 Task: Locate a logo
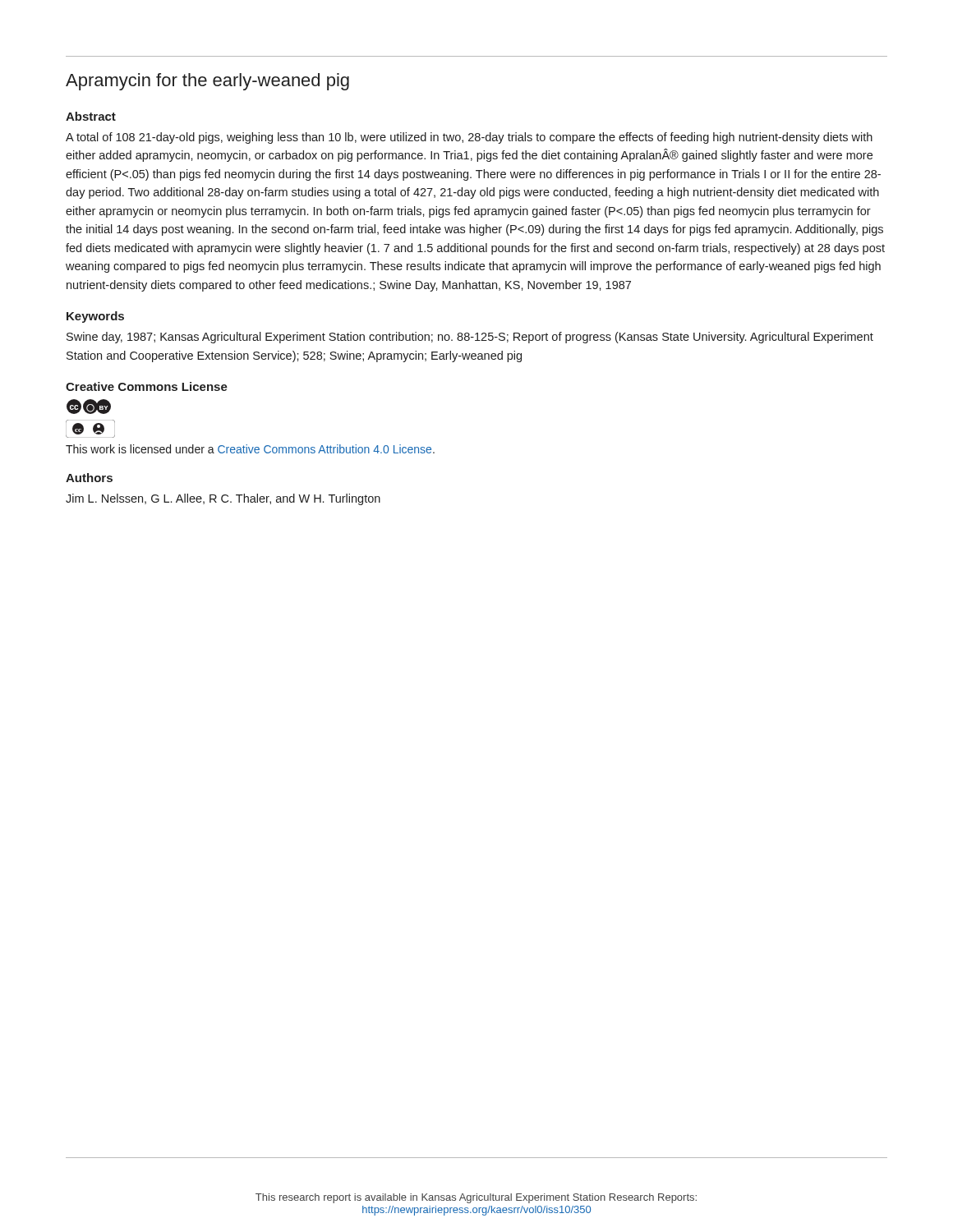[476, 418]
